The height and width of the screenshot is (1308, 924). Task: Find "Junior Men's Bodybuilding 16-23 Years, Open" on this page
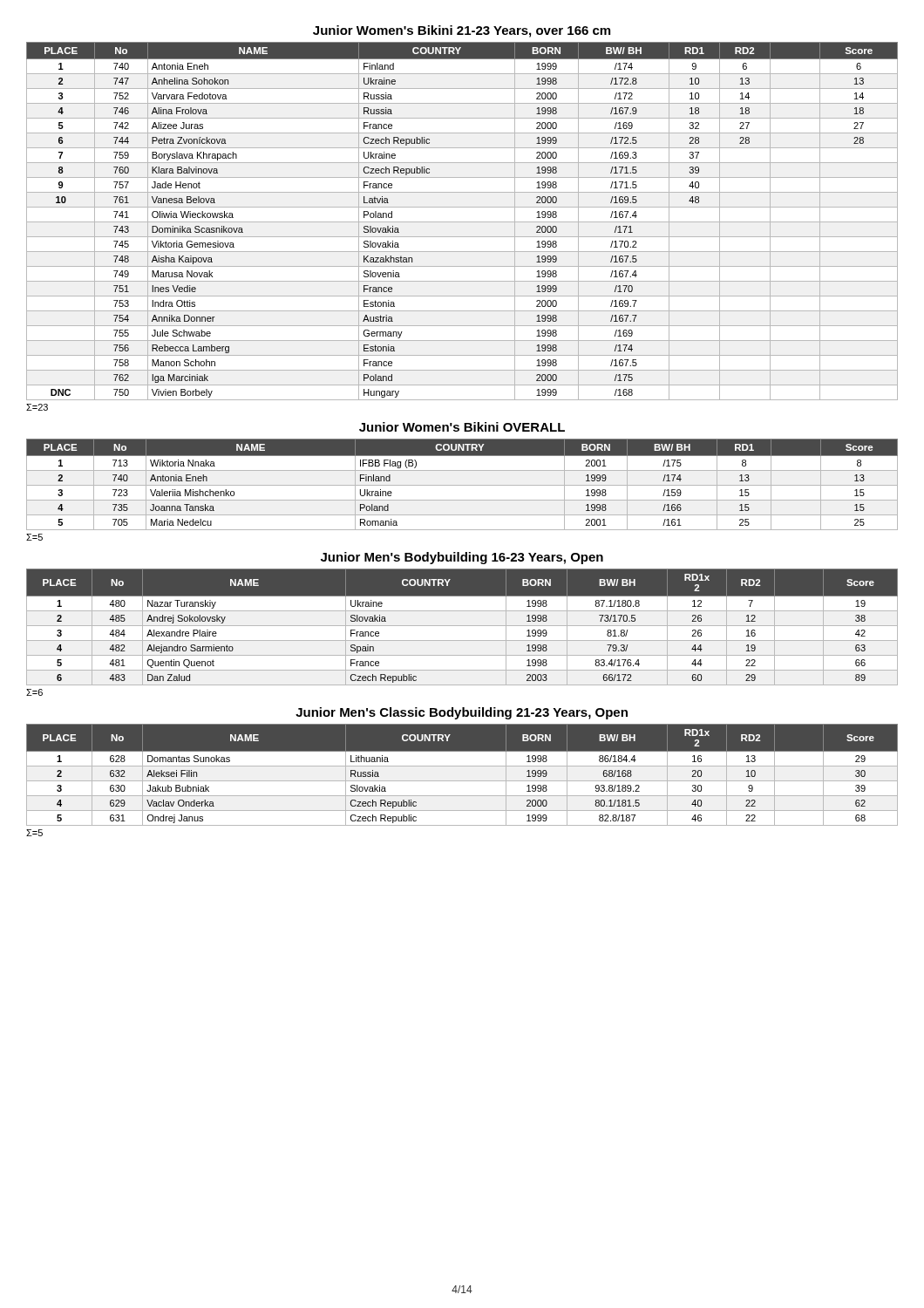pos(462,557)
